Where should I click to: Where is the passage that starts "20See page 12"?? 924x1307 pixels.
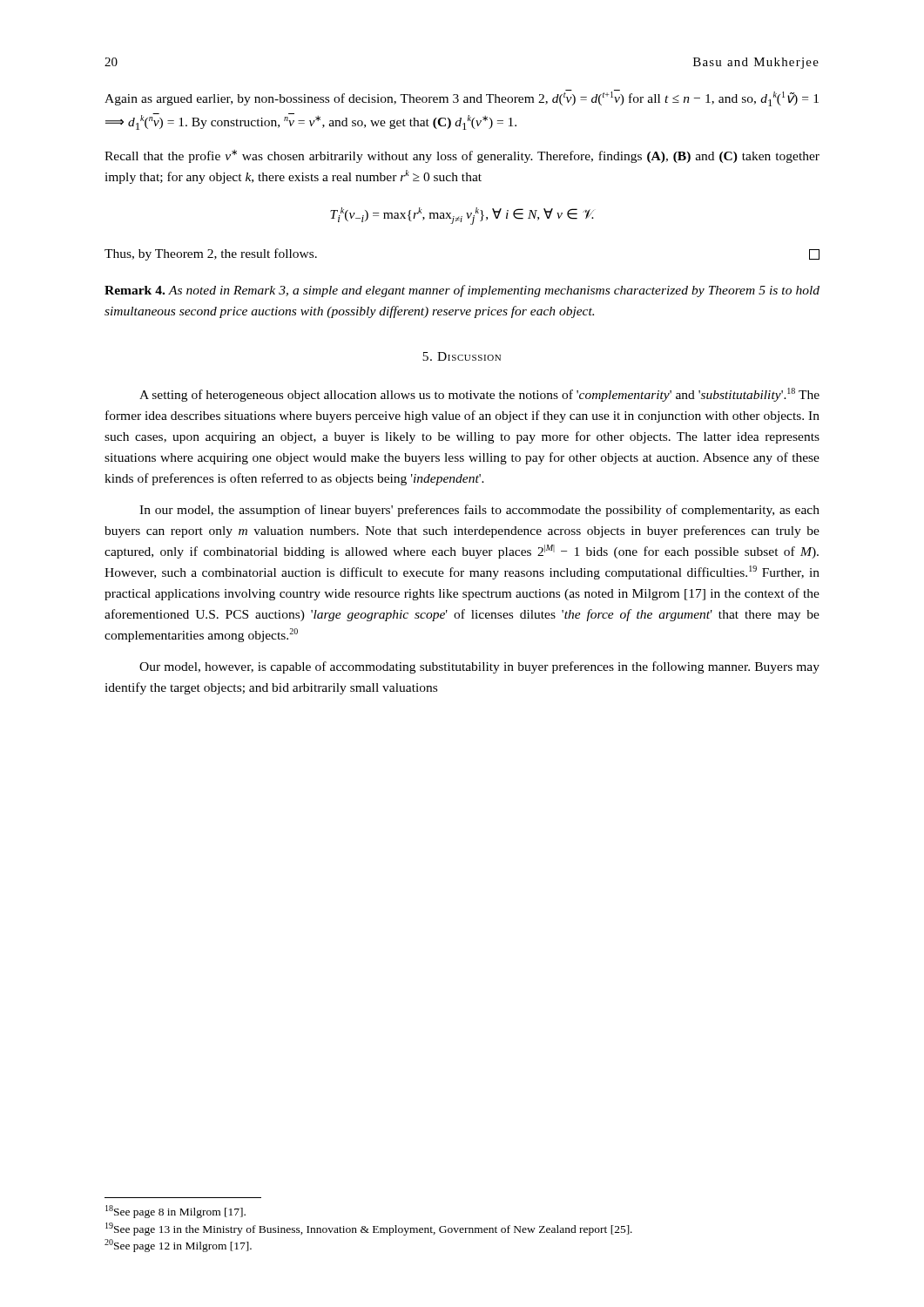click(178, 1245)
